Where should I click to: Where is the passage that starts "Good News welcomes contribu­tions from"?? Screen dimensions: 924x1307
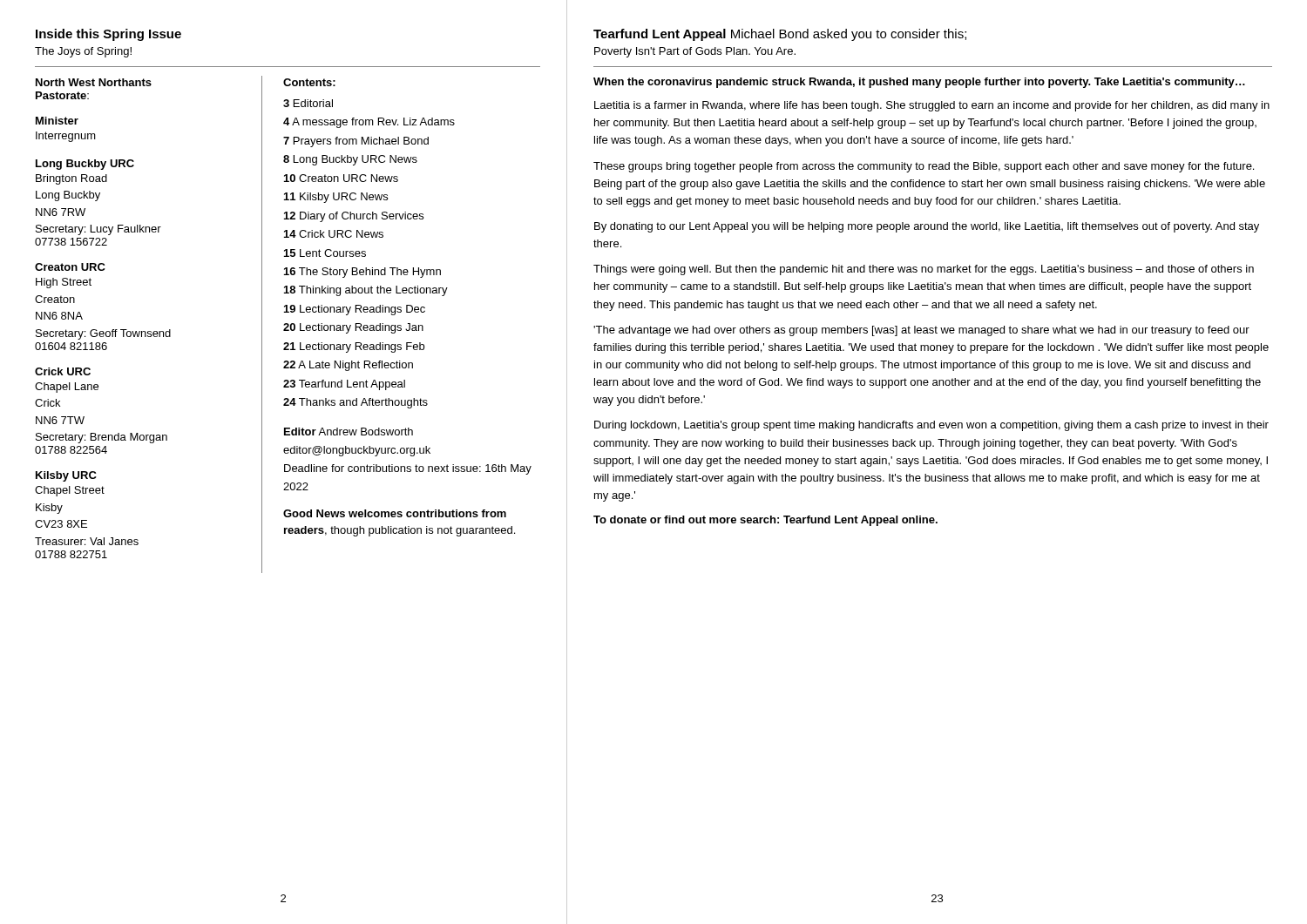[400, 522]
